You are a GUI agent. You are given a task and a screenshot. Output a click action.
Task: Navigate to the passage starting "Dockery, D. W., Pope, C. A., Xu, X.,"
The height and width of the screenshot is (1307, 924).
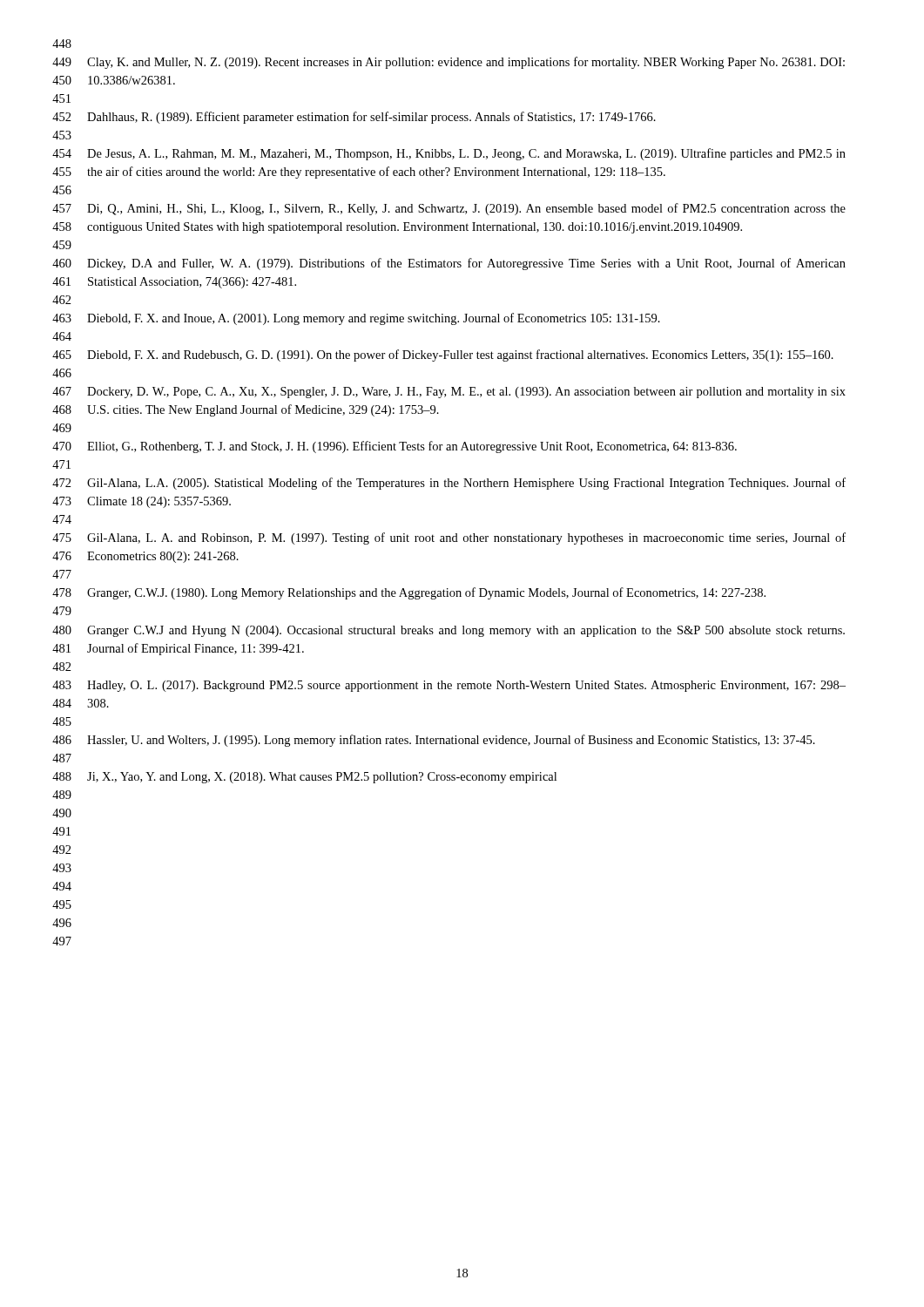tap(466, 401)
